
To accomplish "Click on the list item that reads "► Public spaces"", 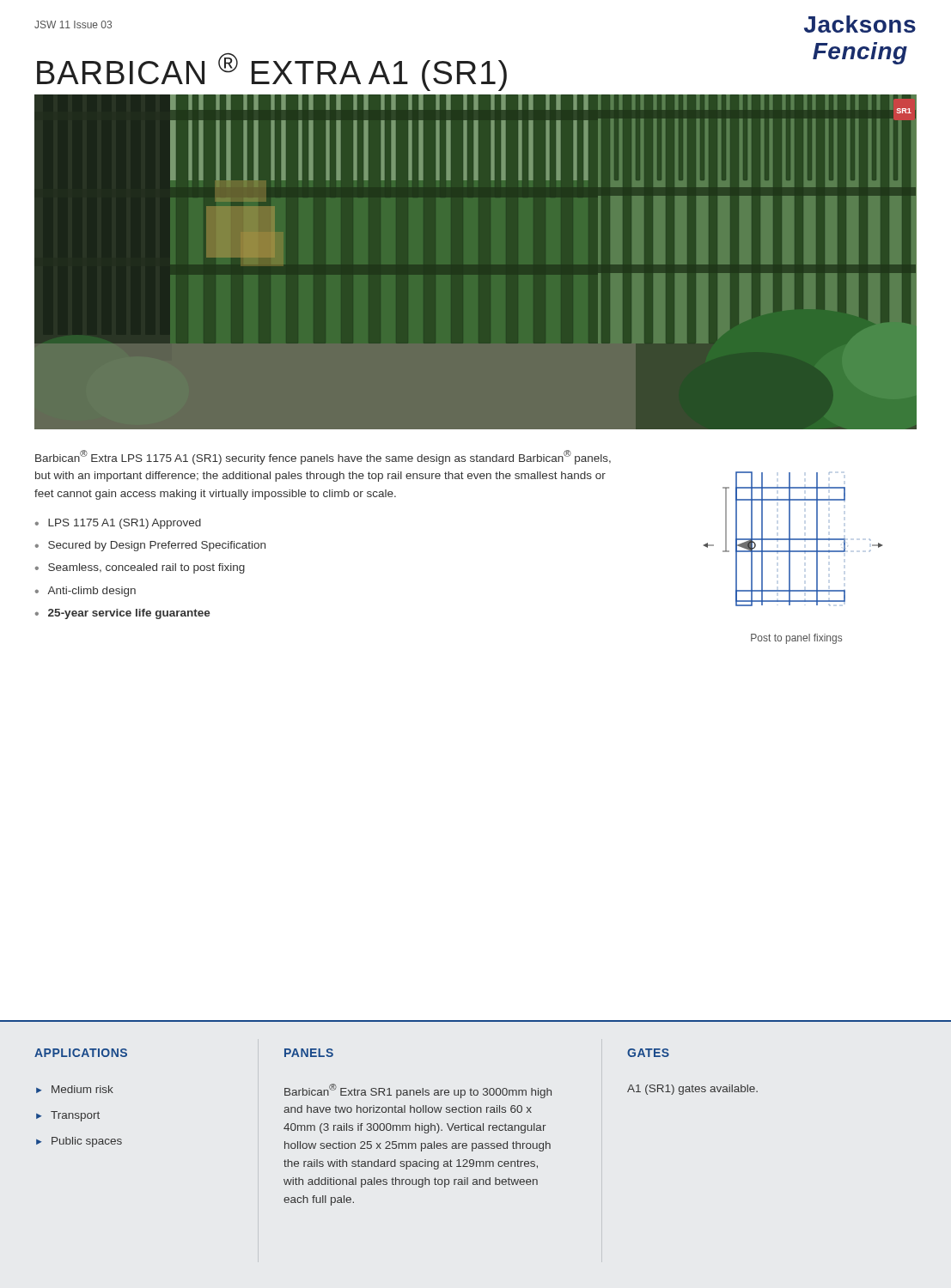I will tap(78, 1142).
